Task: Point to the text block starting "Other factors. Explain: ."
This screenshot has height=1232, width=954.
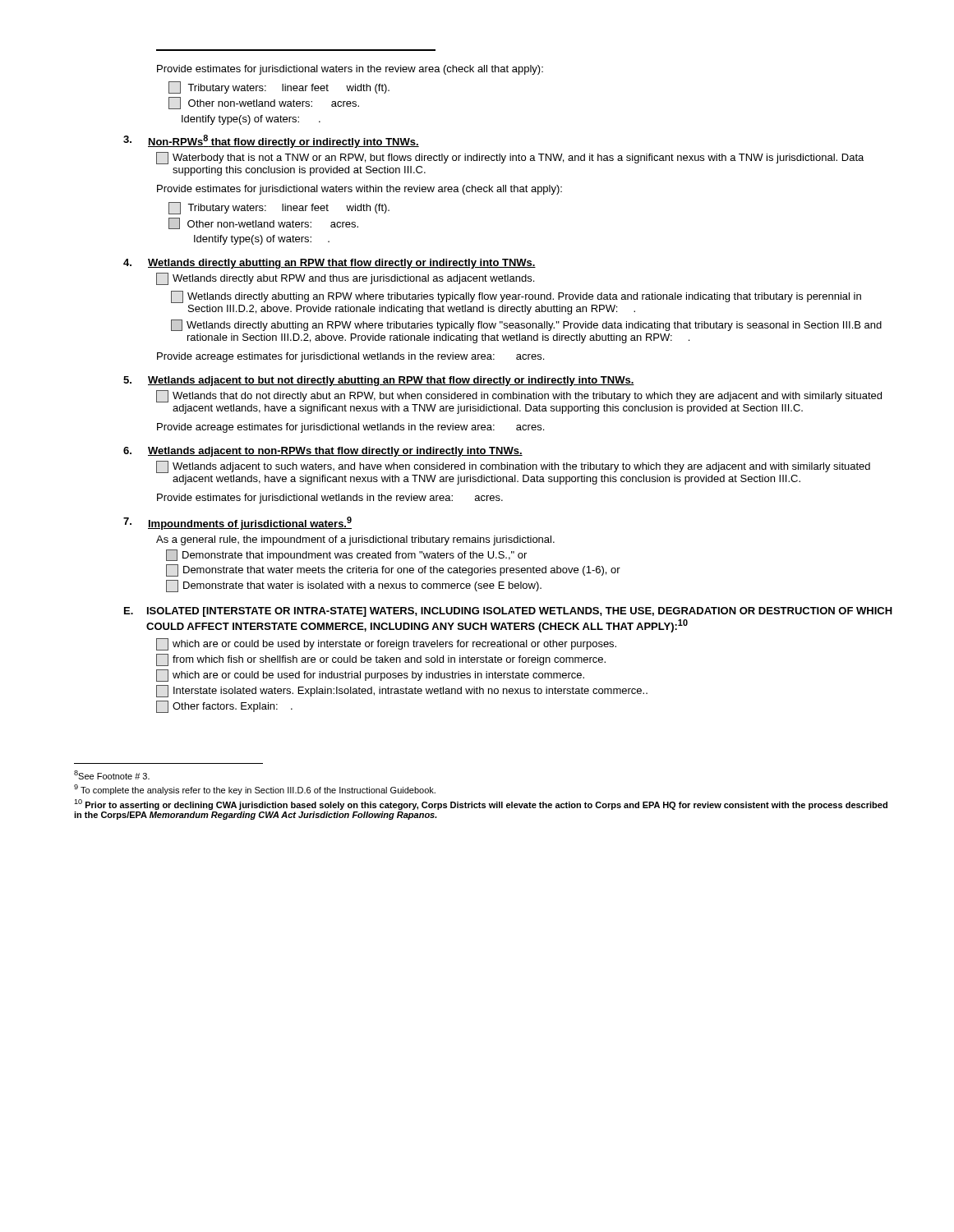Action: 225,706
